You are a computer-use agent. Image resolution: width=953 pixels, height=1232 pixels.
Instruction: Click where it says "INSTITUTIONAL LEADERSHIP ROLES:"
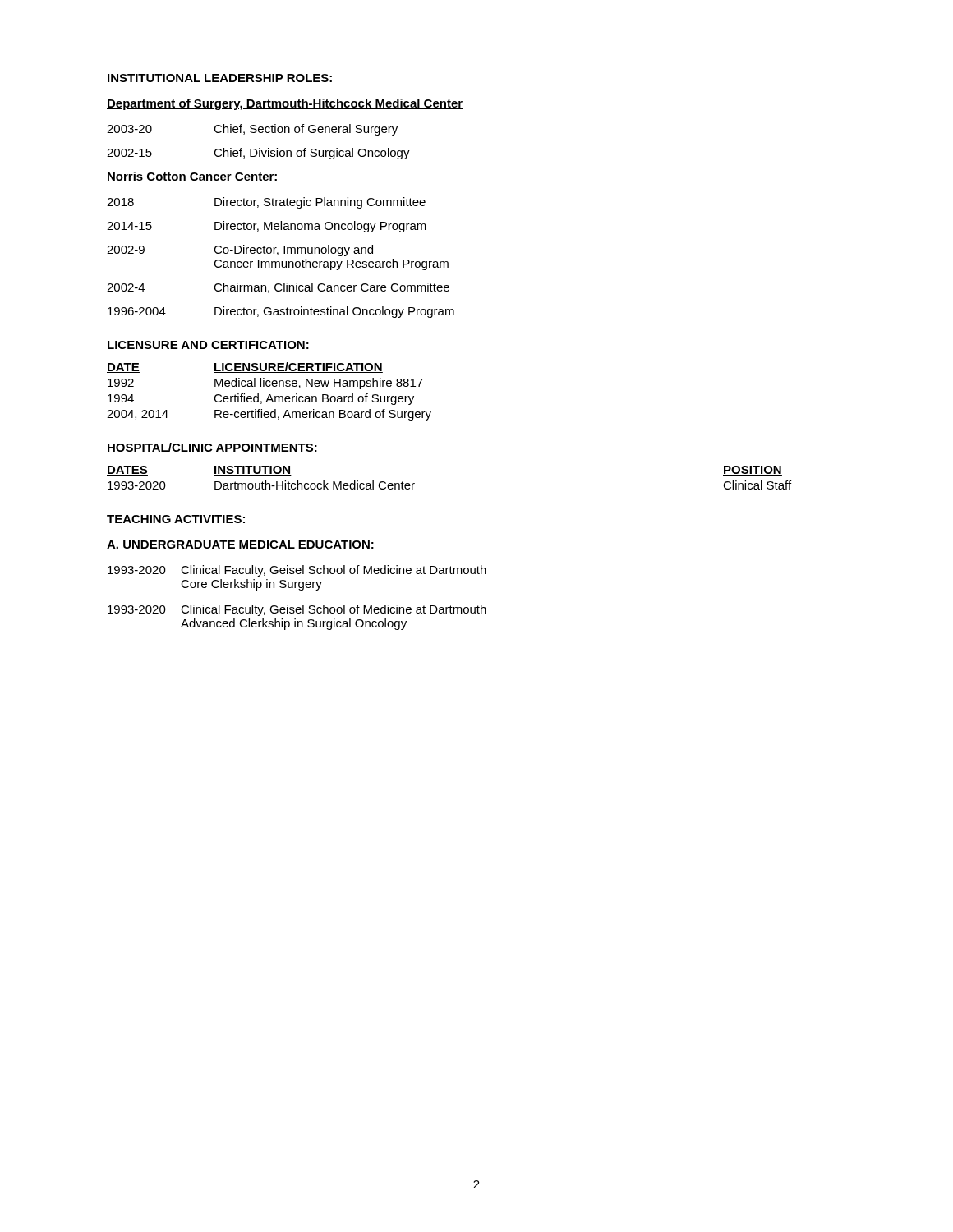tap(220, 78)
